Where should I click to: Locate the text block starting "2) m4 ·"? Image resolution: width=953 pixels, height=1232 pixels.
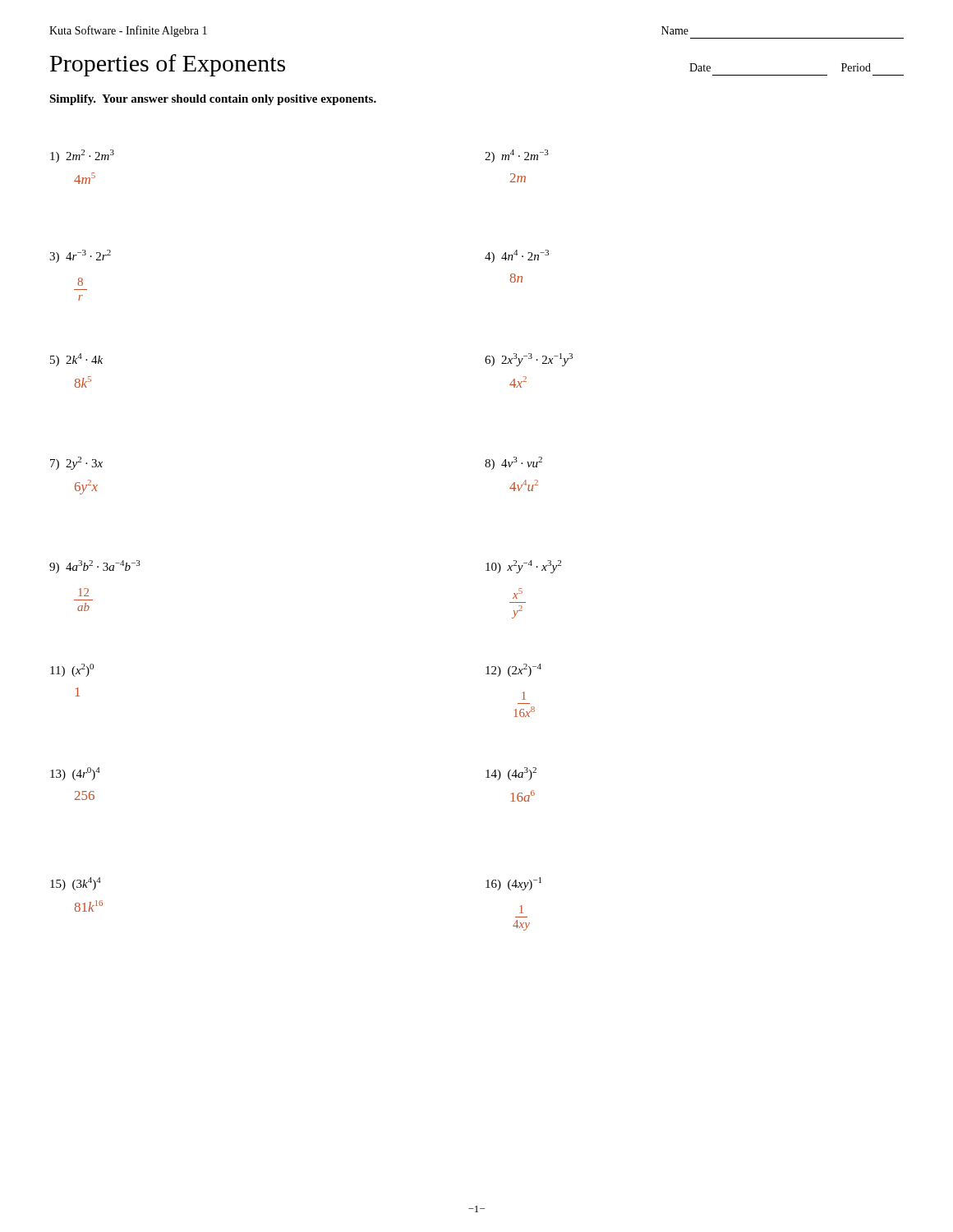pyautogui.click(x=517, y=156)
